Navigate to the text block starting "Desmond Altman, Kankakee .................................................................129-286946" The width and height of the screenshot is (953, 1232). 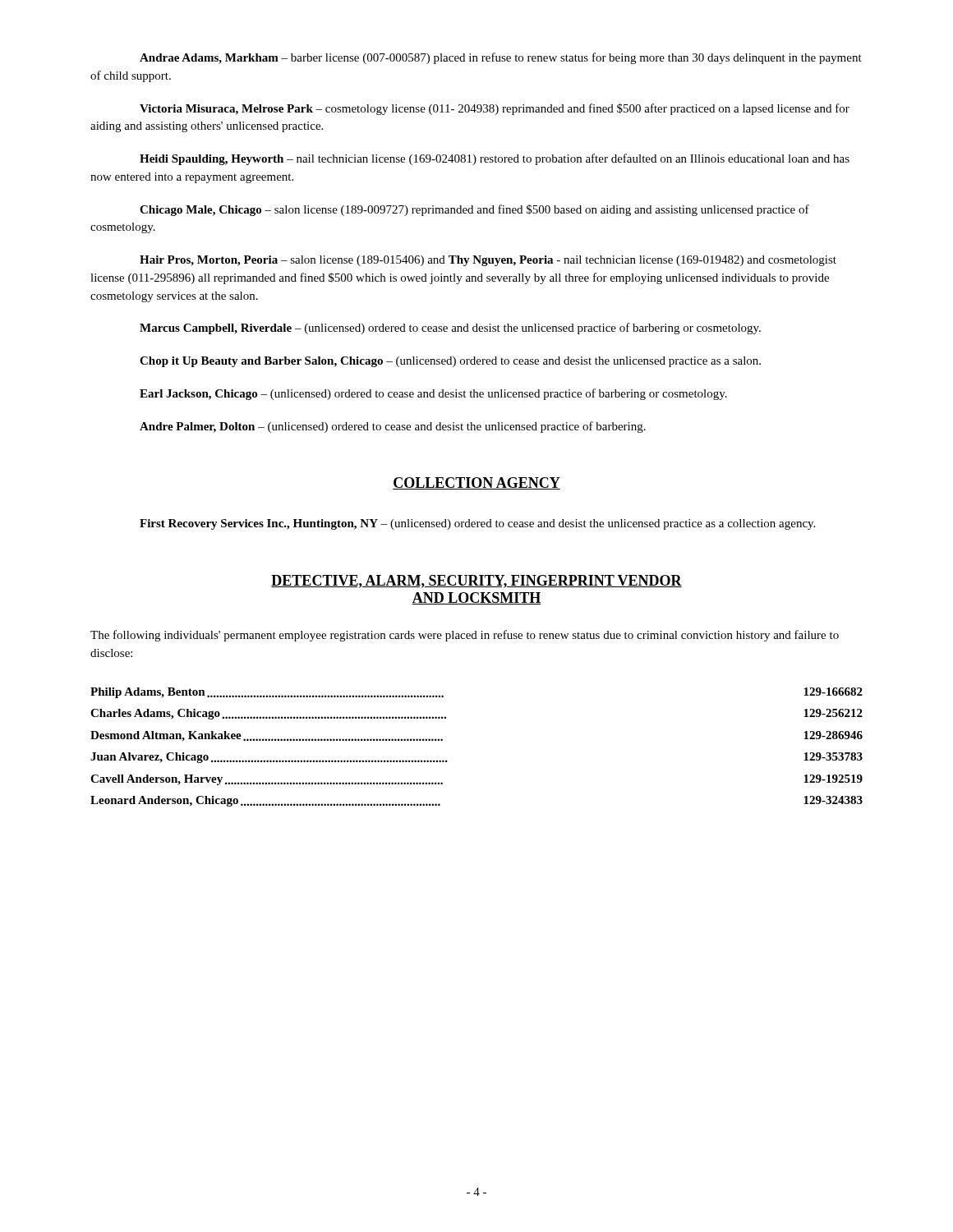236,736
